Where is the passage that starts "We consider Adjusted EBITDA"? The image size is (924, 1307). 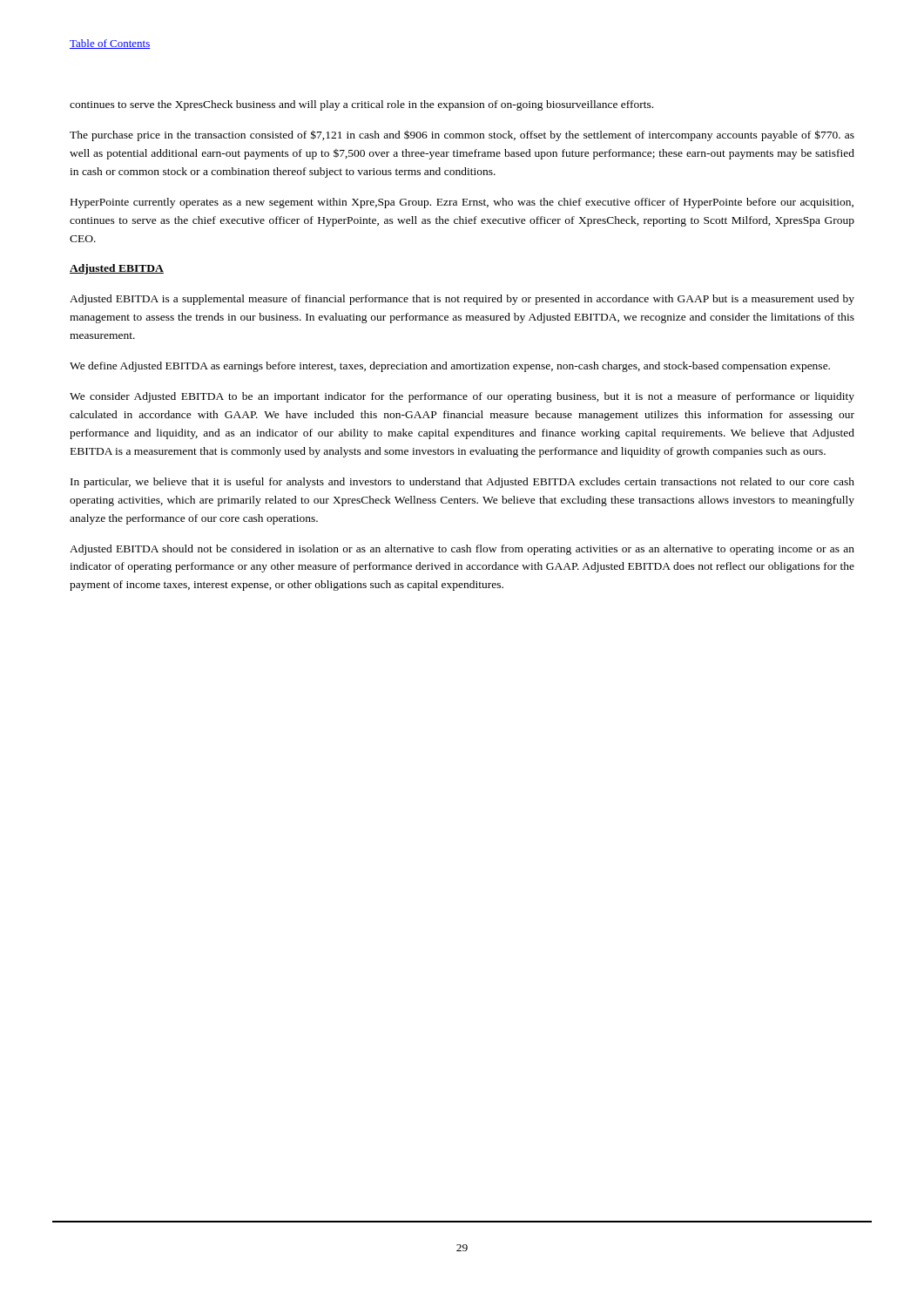tap(462, 424)
